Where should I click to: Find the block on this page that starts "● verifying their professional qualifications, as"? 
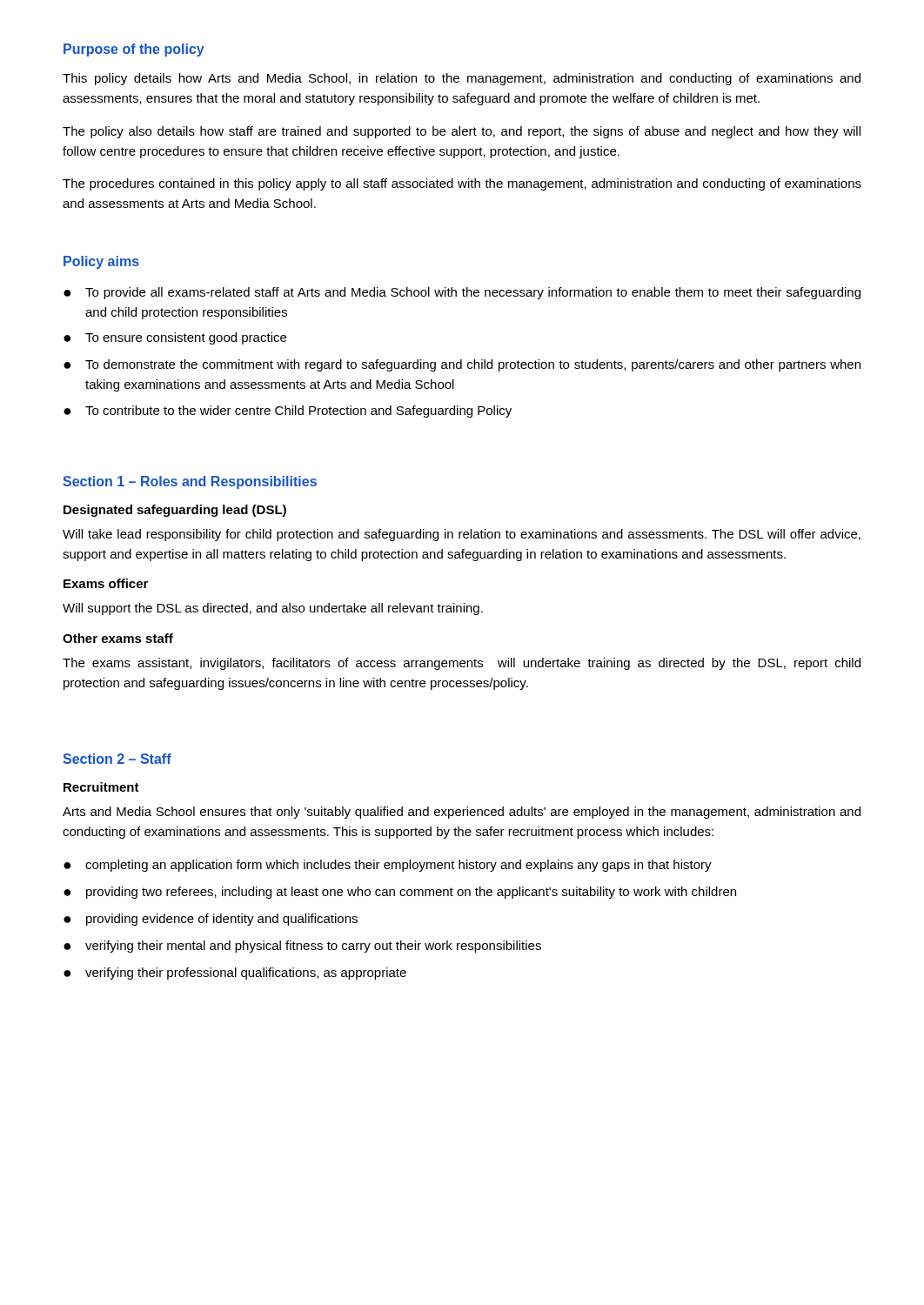coord(235,974)
